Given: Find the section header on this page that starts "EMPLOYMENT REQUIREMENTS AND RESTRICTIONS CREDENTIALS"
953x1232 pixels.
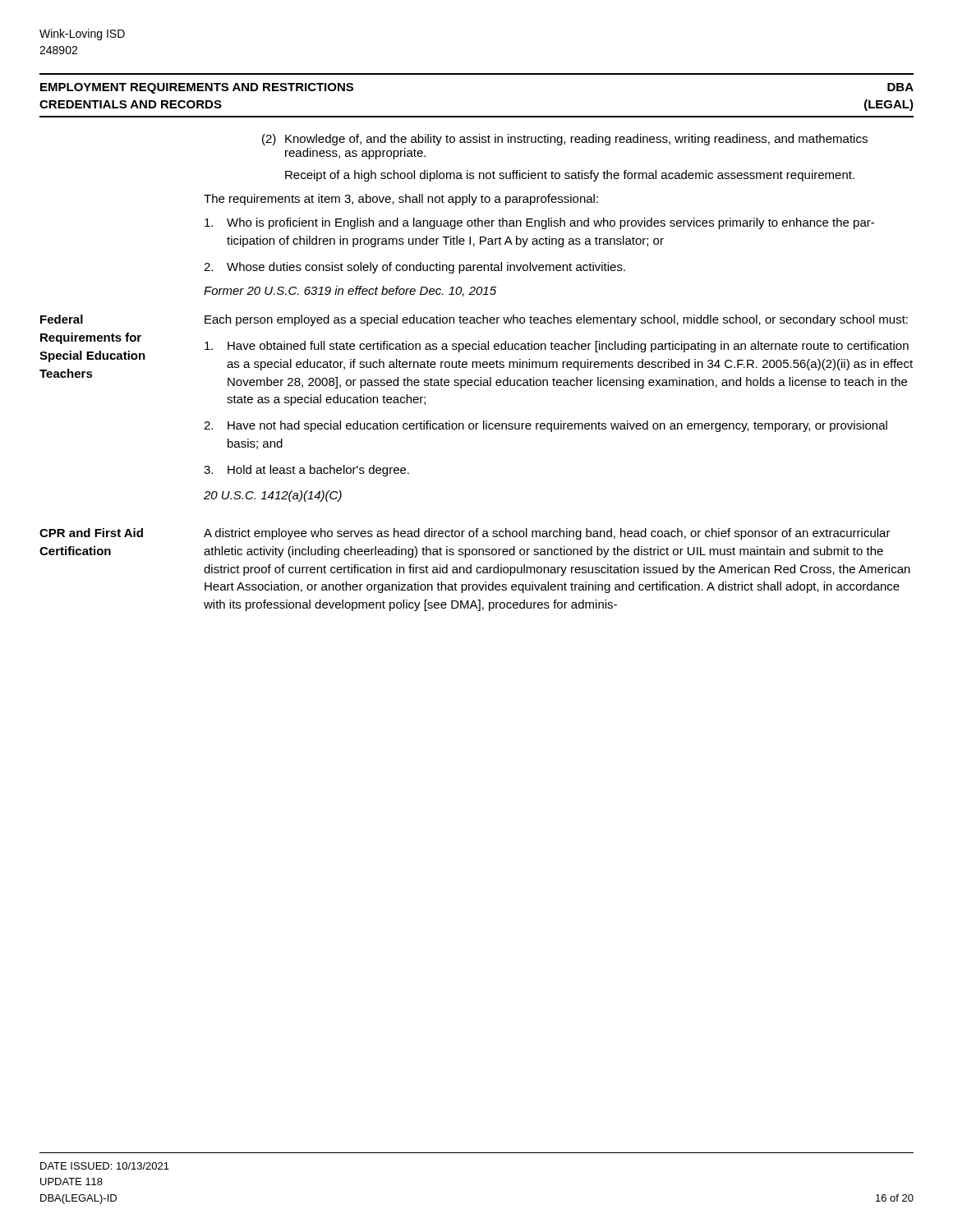Looking at the screenshot, I should 200,87.
